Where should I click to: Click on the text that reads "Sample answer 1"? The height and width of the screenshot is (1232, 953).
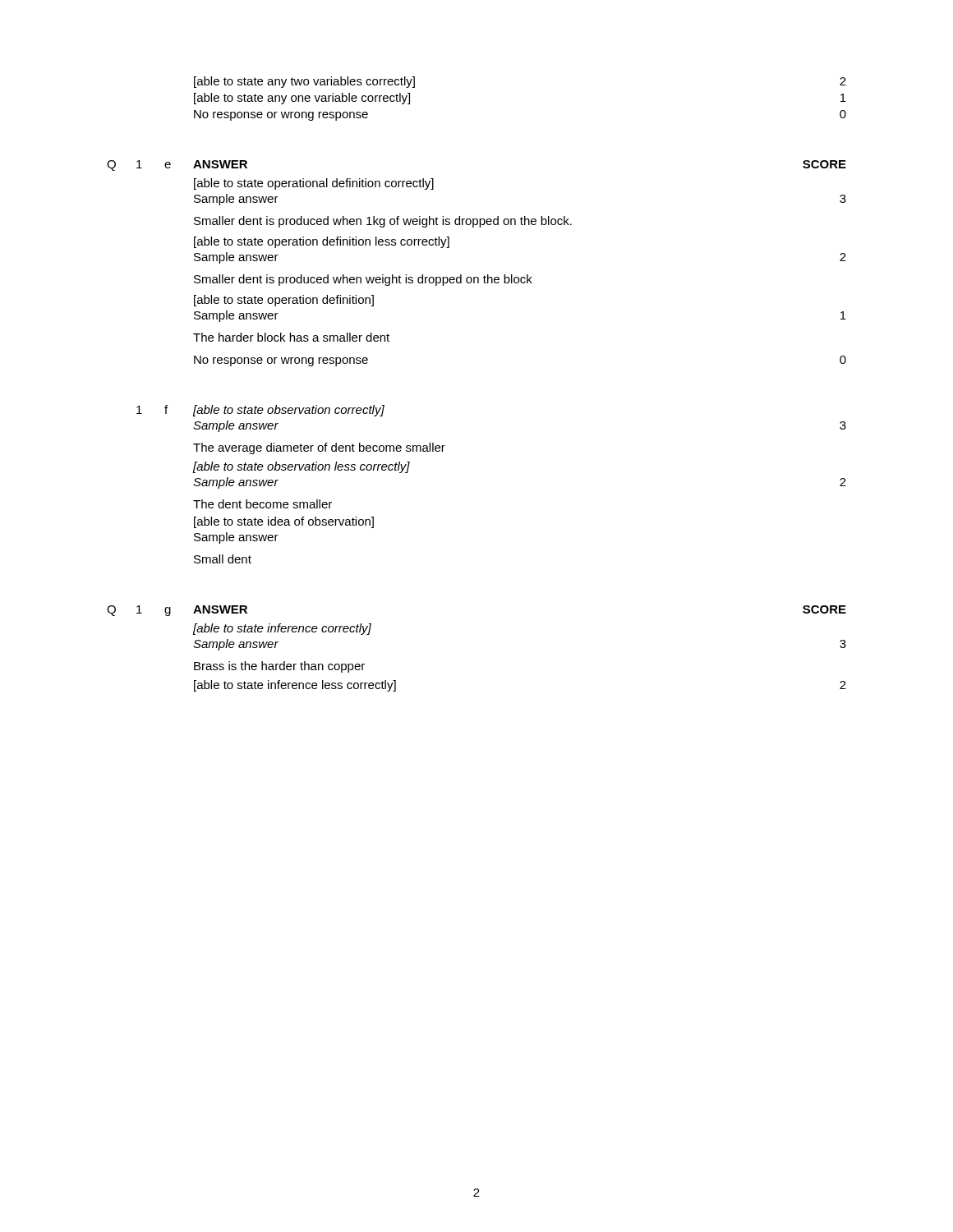[x=231, y=316]
